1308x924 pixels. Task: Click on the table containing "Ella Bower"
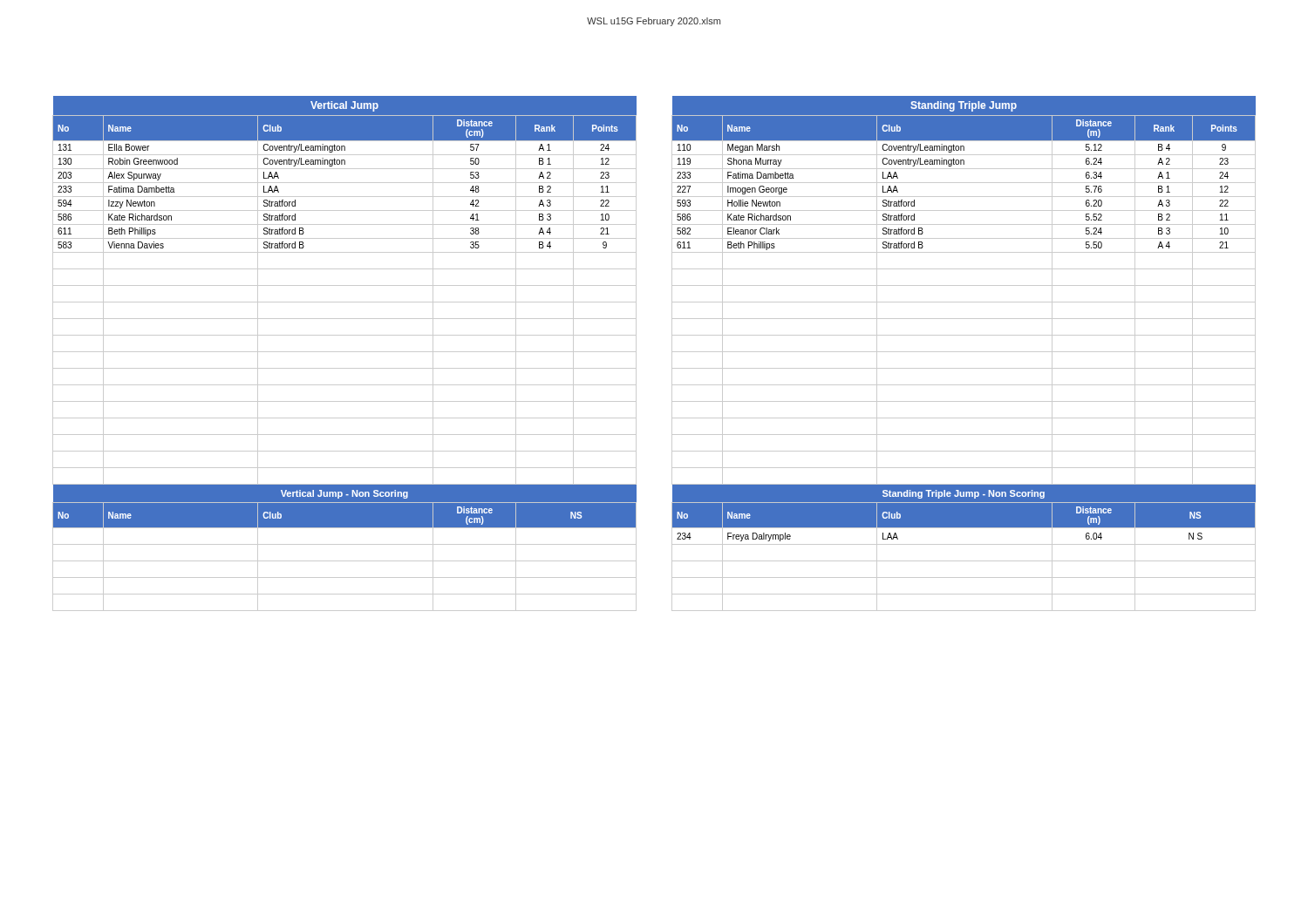(344, 353)
